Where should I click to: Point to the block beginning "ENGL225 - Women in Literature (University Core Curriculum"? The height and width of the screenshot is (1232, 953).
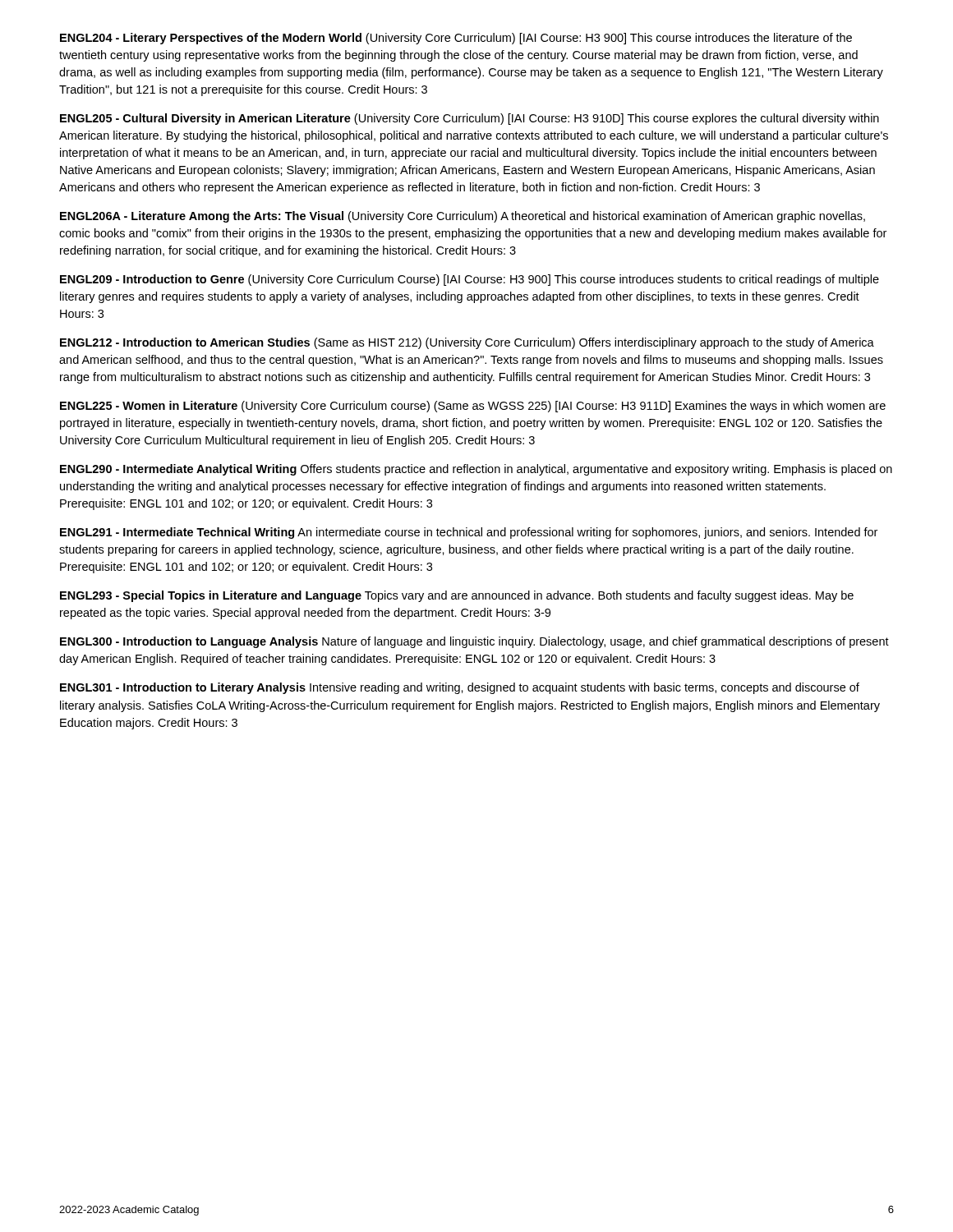tap(472, 423)
